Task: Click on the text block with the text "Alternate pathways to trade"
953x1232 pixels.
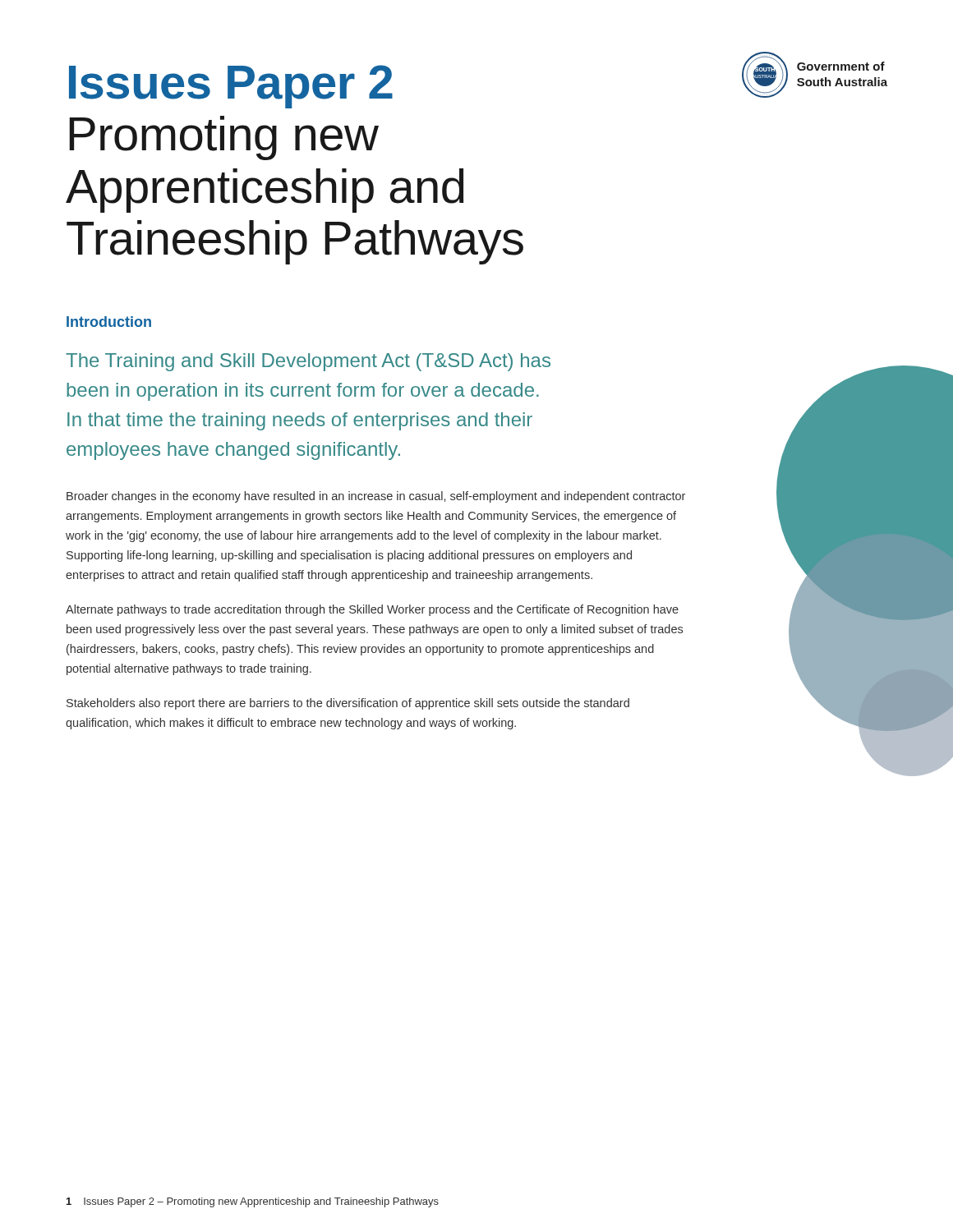Action: (x=378, y=640)
